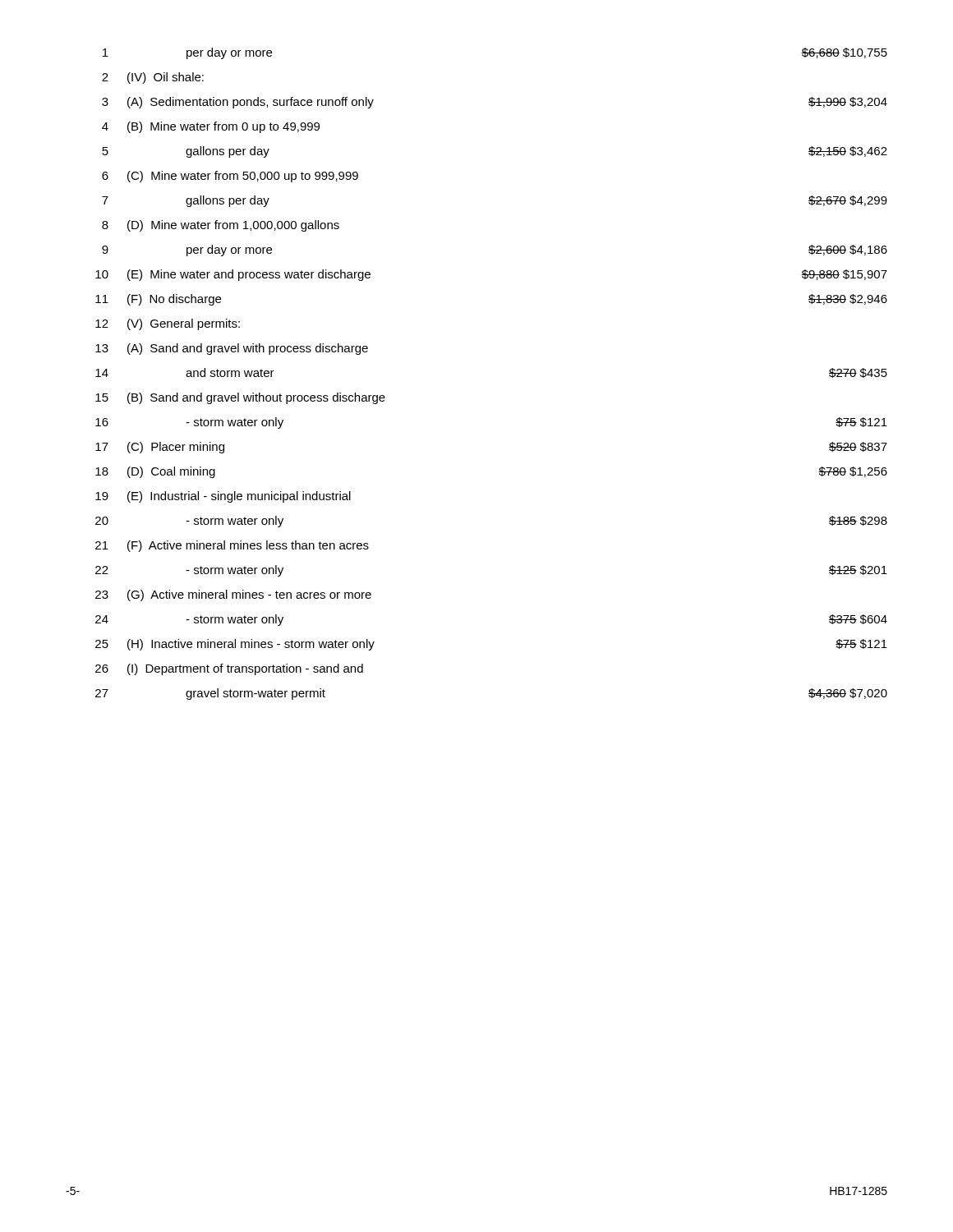Navigate to the region starting "7 gallons per day $2,670 $4,299"
953x1232 pixels.
[x=105, y=201]
